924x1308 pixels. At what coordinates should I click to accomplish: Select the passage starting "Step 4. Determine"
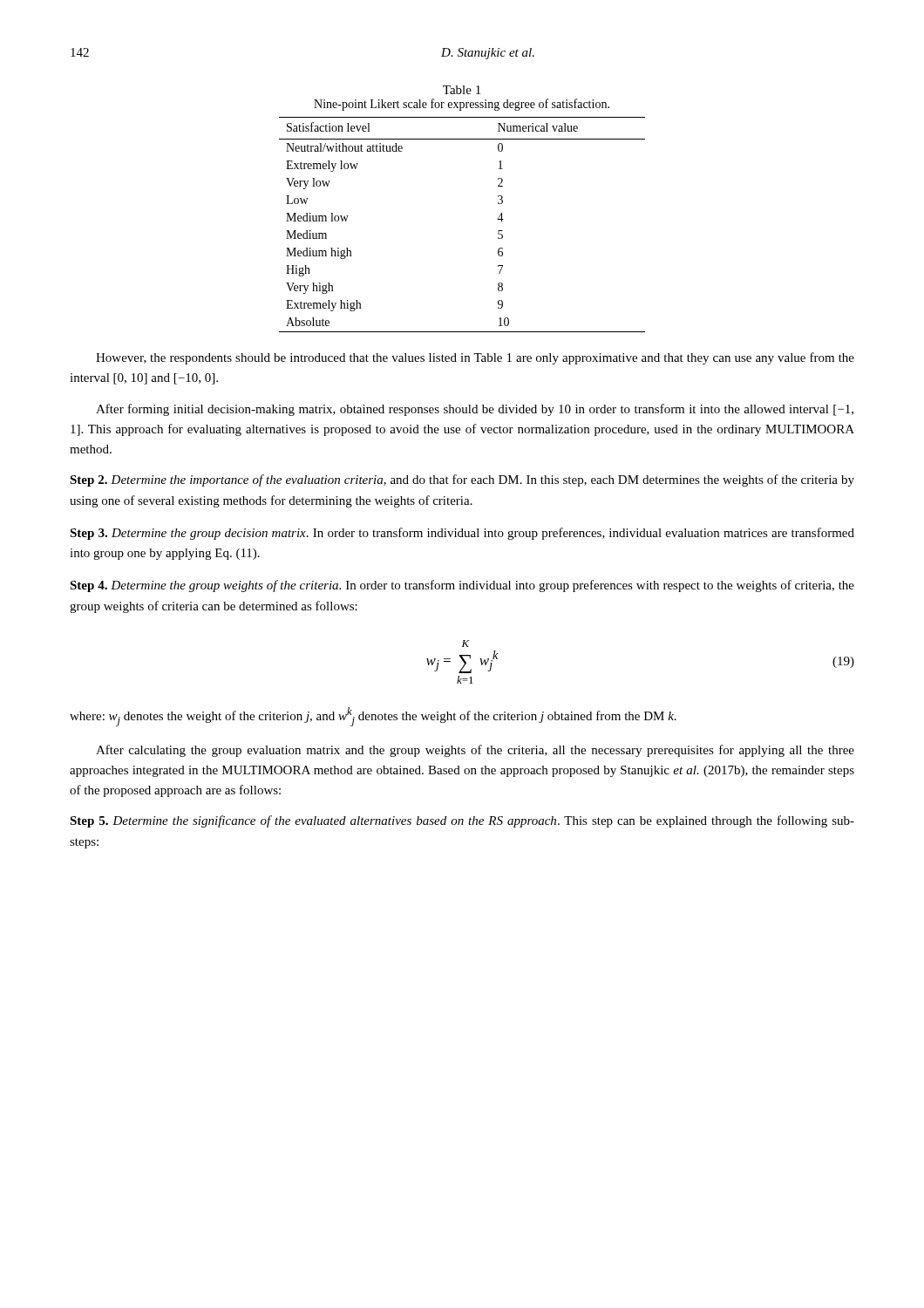coord(462,595)
